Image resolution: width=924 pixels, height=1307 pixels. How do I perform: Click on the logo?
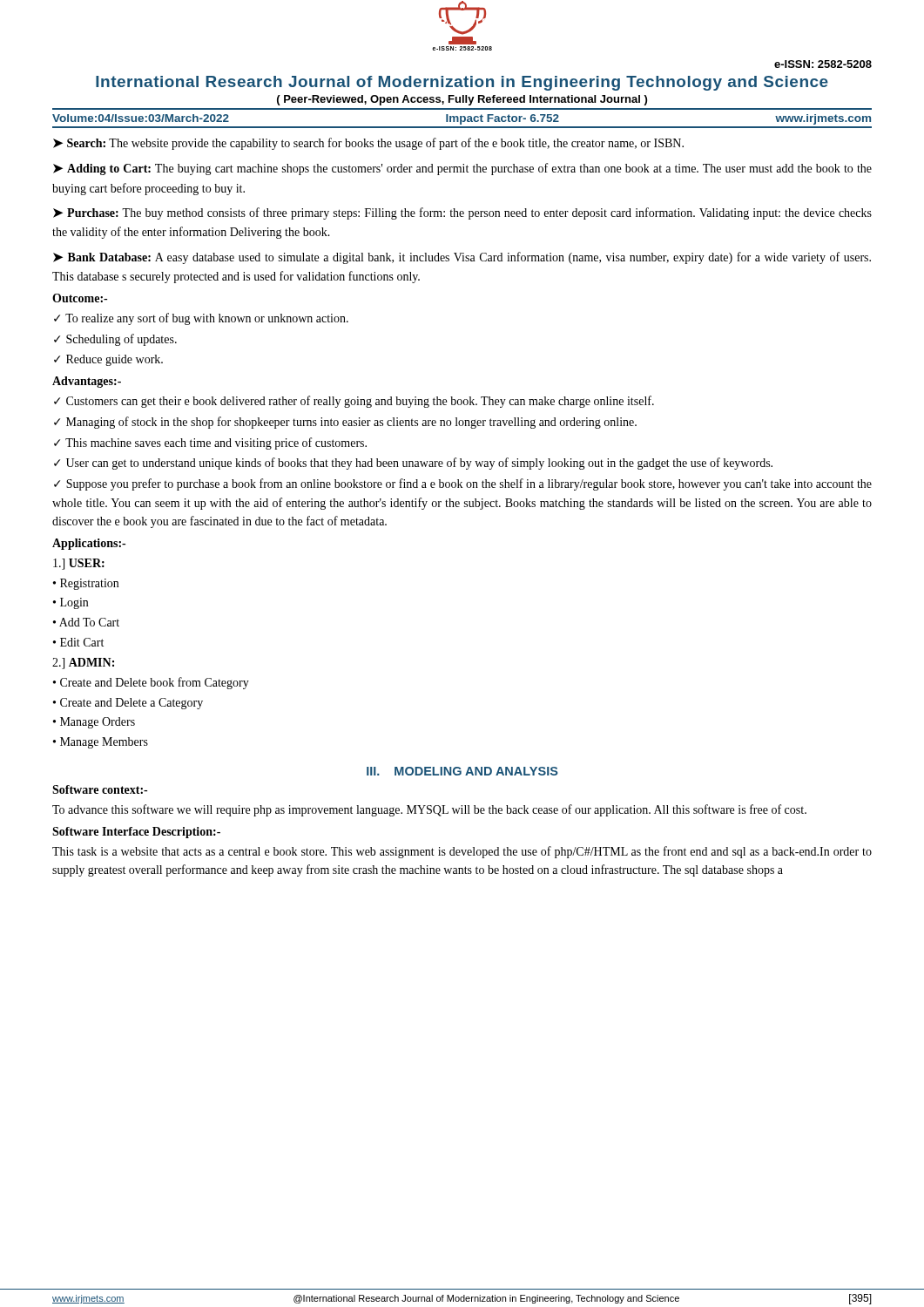click(462, 28)
